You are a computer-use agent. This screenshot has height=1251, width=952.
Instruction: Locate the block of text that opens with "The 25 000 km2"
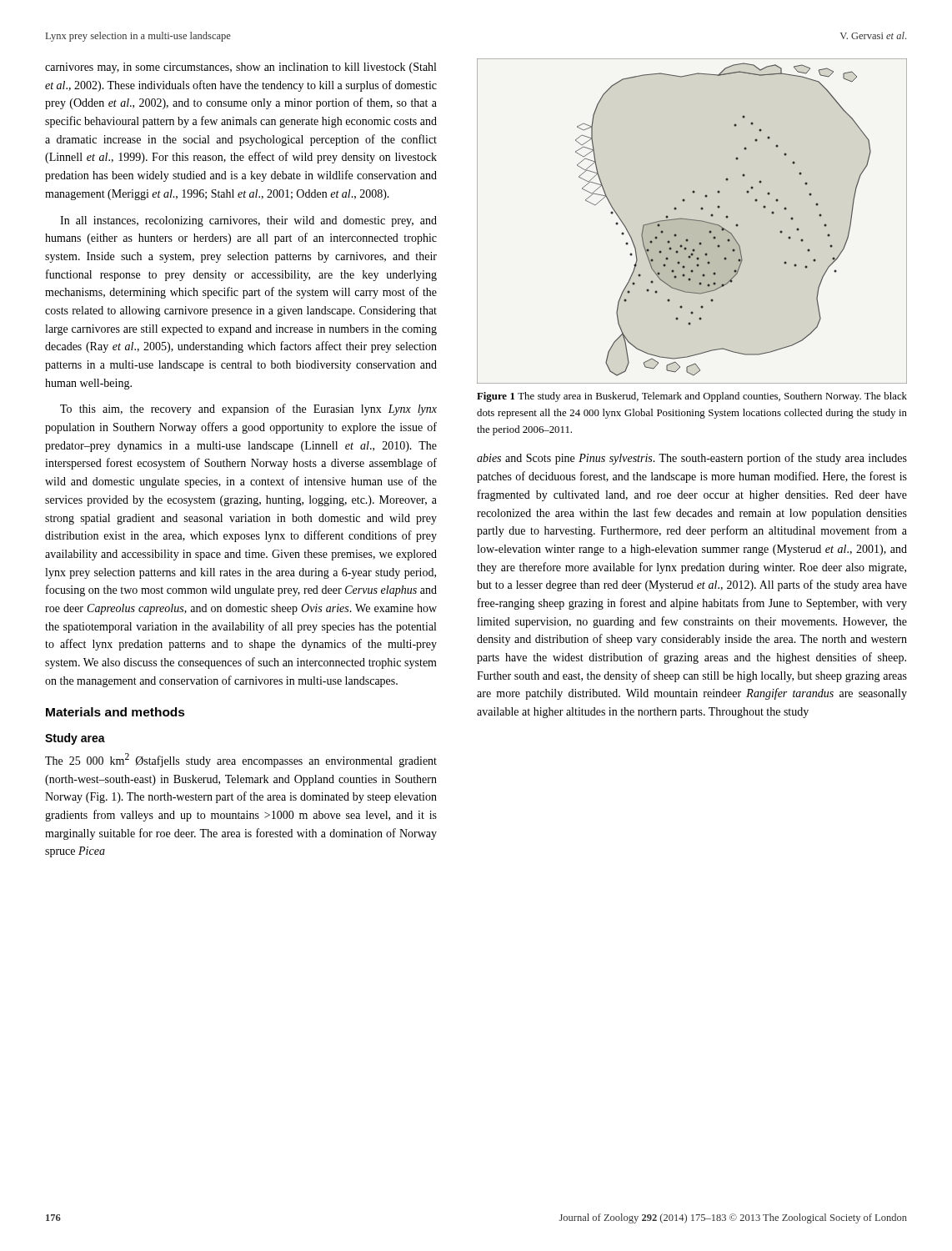pyautogui.click(x=241, y=805)
